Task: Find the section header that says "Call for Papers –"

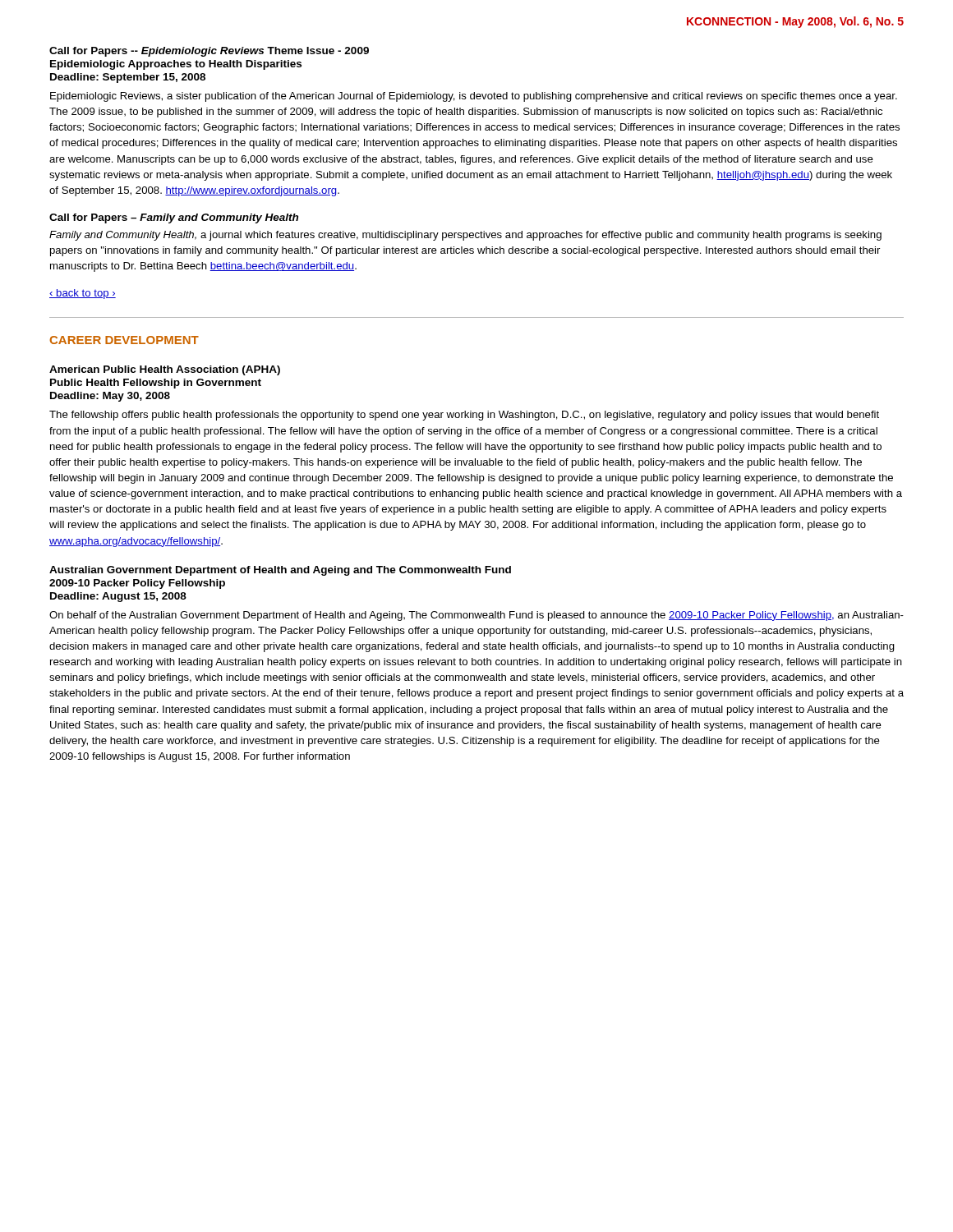Action: [x=174, y=217]
